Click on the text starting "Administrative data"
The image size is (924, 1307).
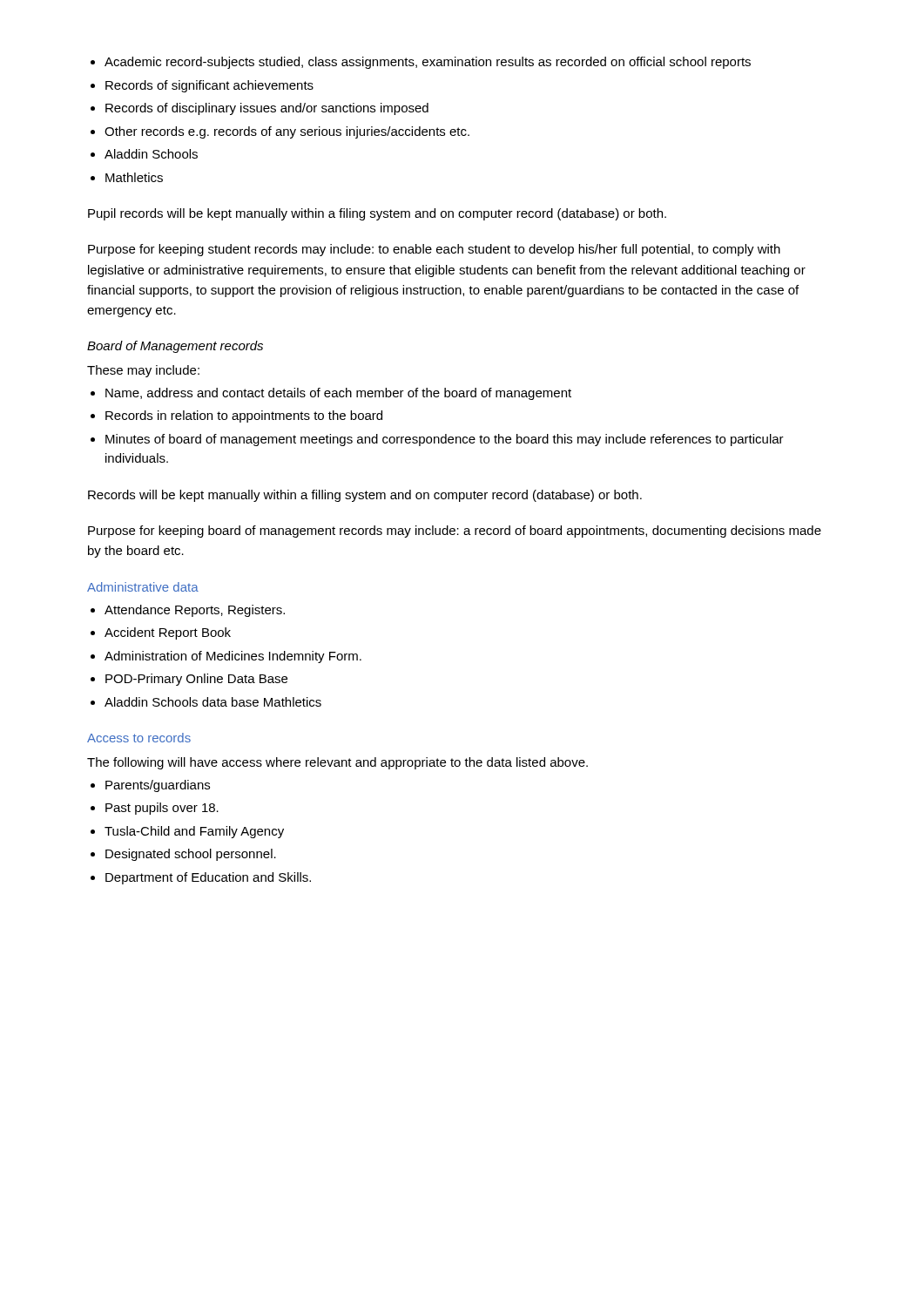point(143,587)
